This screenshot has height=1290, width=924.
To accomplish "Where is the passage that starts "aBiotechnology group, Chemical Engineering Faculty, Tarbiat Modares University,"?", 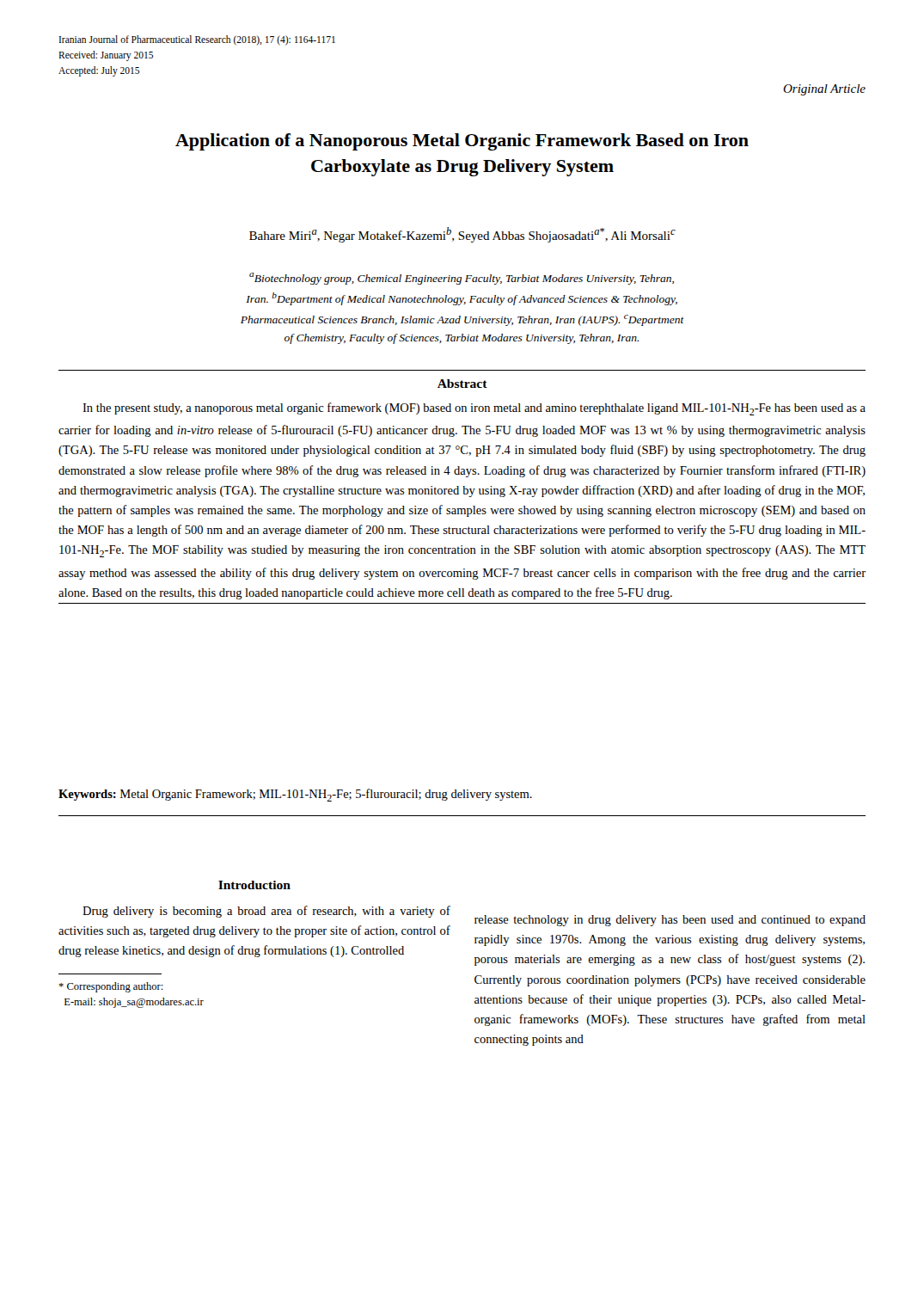I will click(x=462, y=306).
